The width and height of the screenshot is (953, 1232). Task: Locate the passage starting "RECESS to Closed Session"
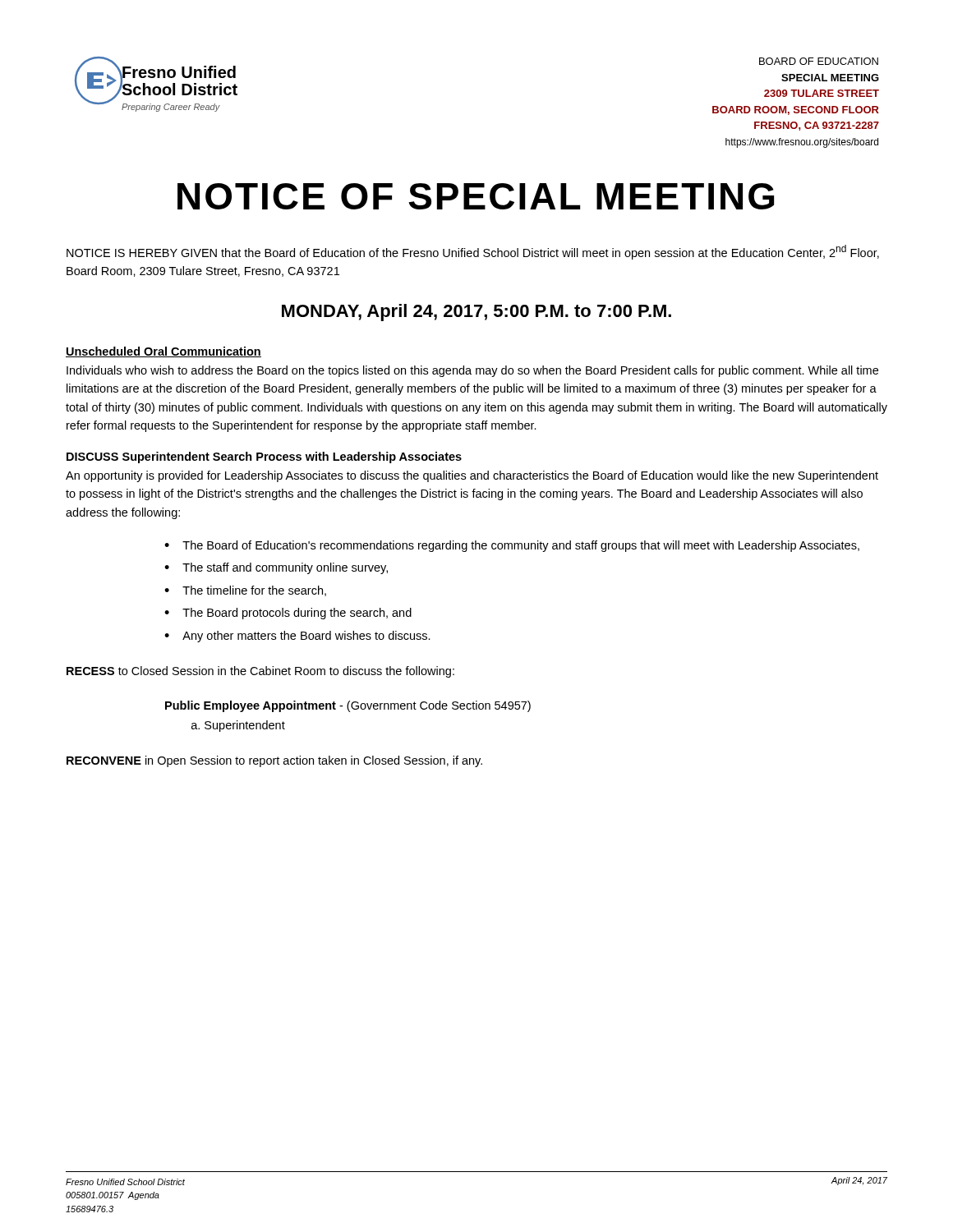click(x=260, y=671)
